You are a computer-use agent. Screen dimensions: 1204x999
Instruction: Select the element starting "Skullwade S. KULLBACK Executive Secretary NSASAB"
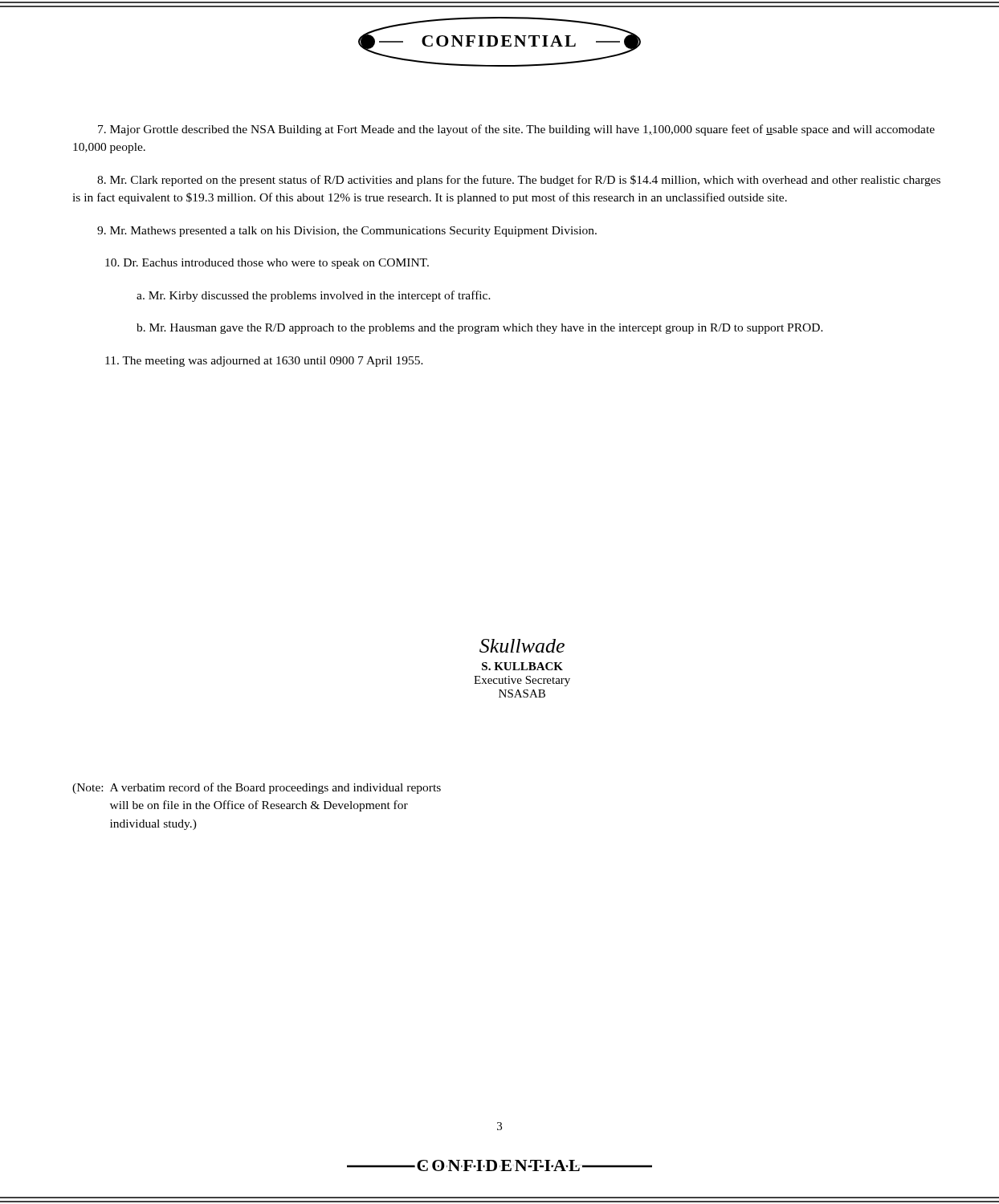pos(522,667)
